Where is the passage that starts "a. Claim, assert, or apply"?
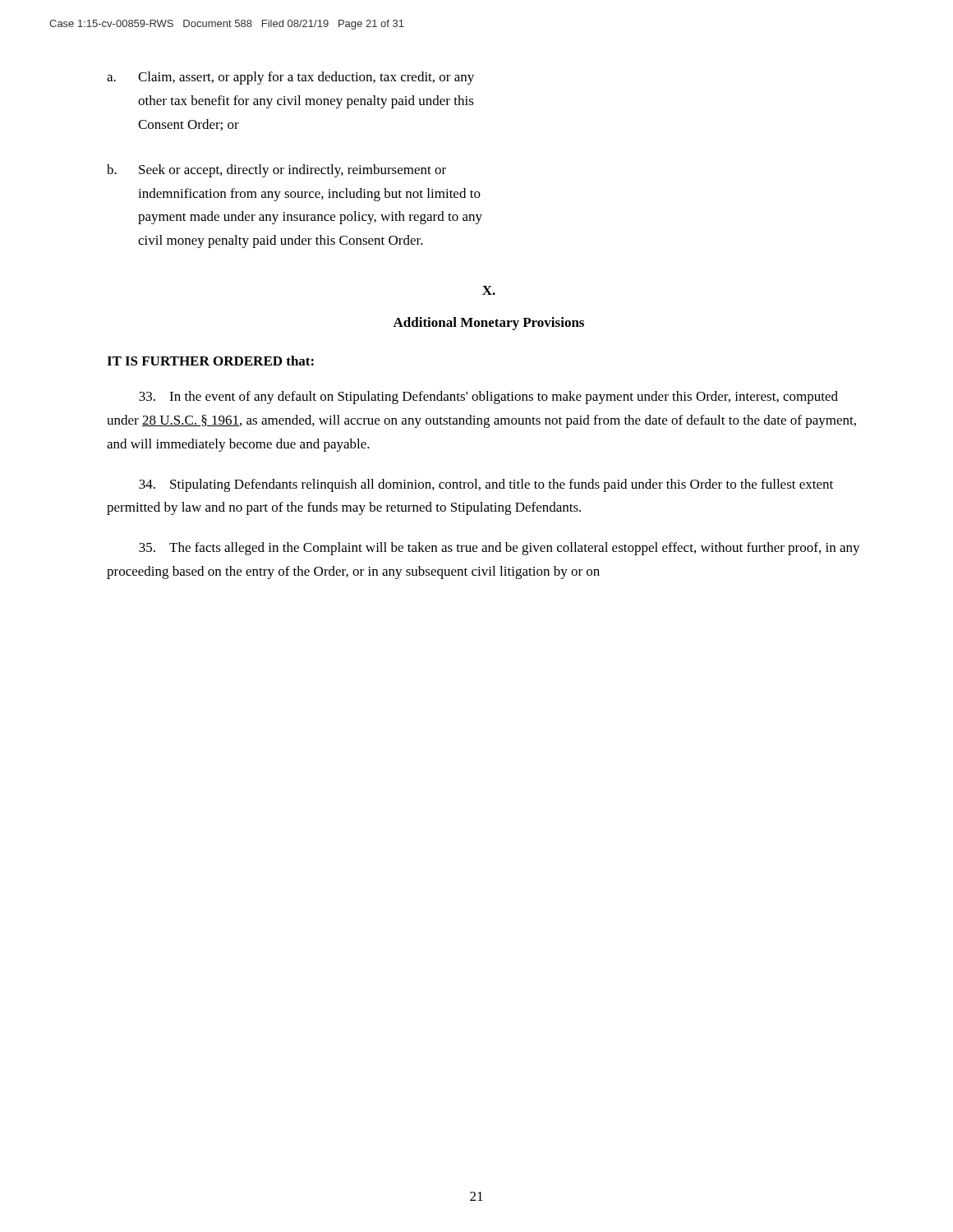 (x=291, y=101)
